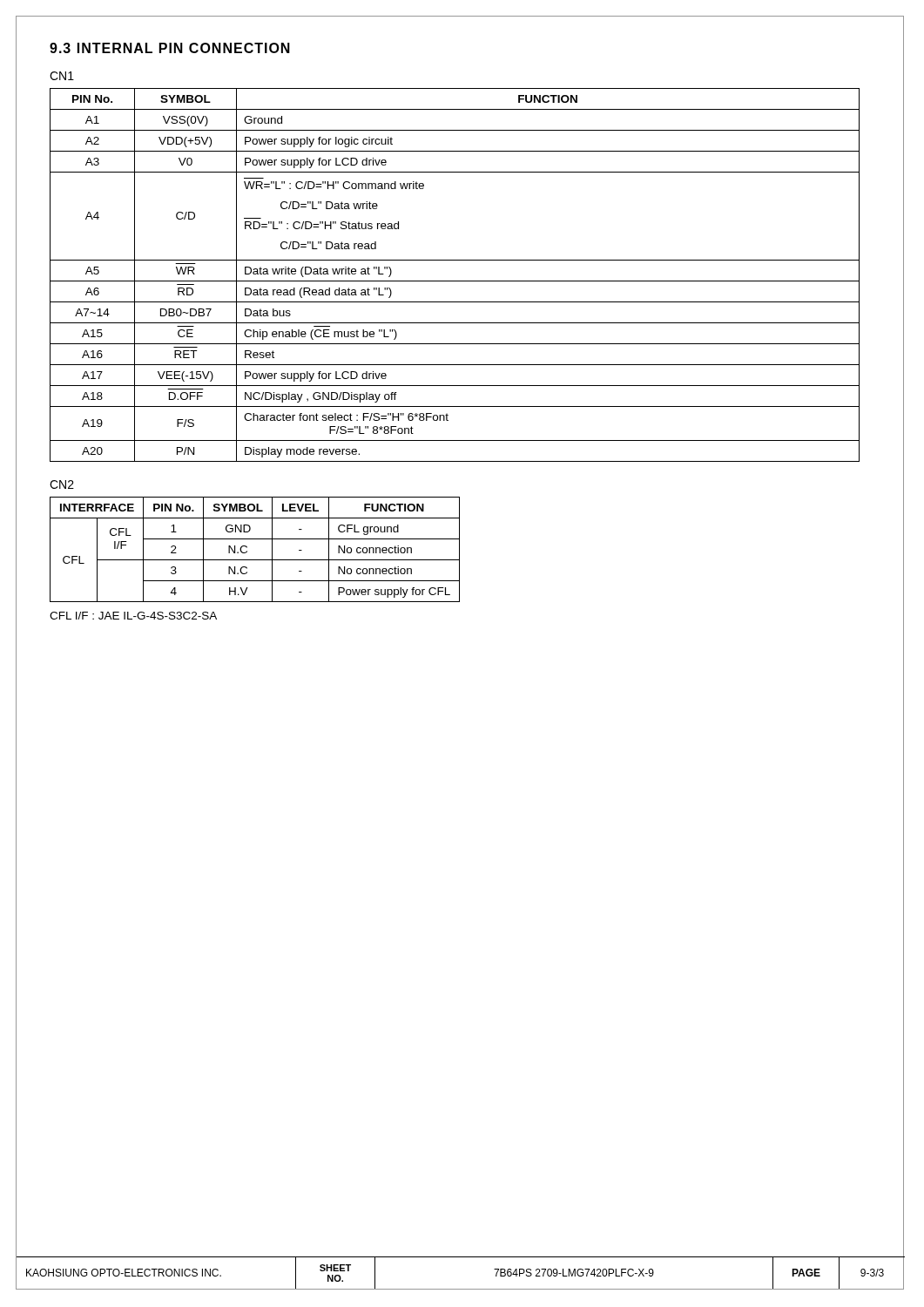Screen dimensions: 1307x924
Task: Select the table that reads "Chip enable ("
Action: pyautogui.click(x=476, y=275)
